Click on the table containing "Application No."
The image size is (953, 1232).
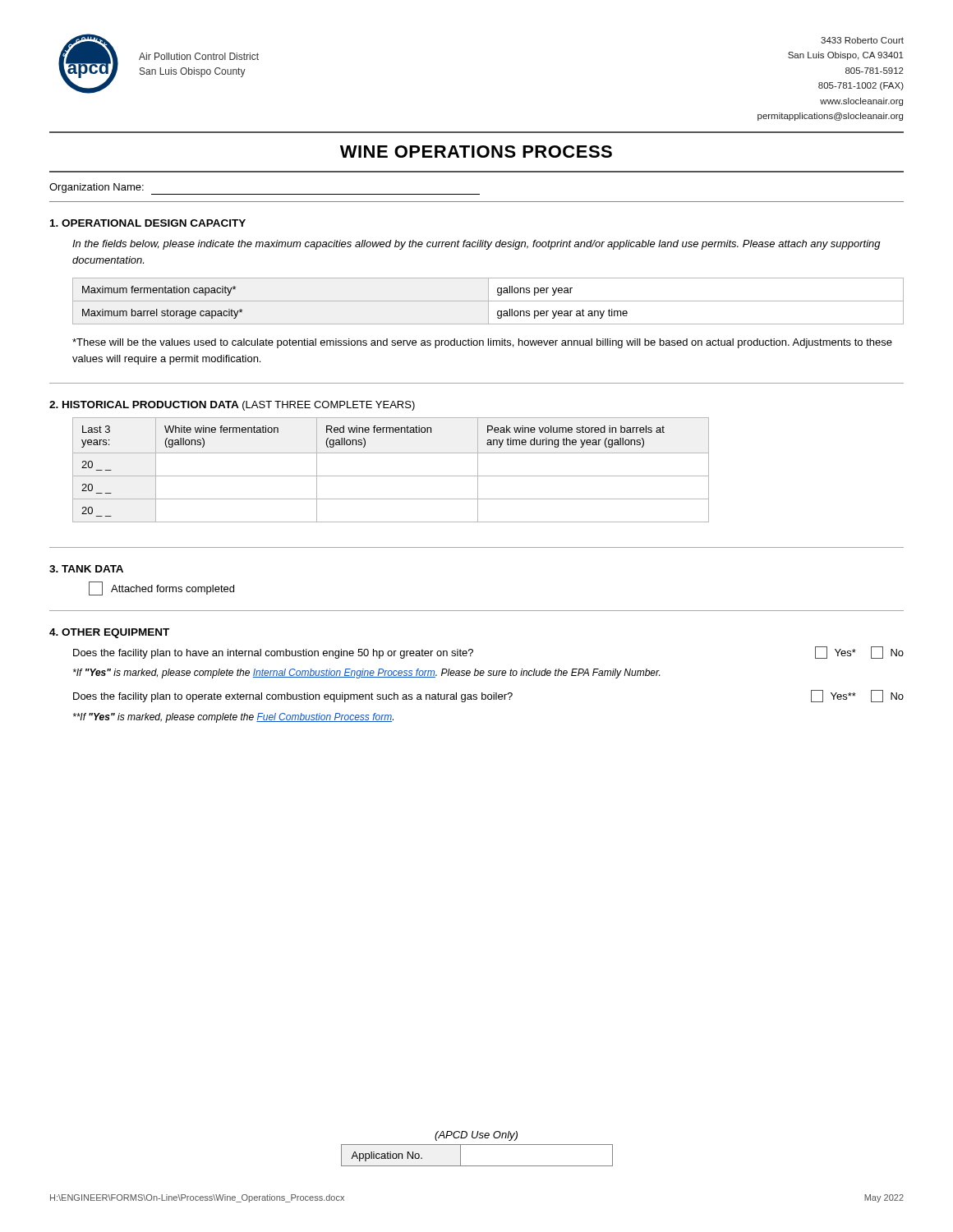(476, 1155)
